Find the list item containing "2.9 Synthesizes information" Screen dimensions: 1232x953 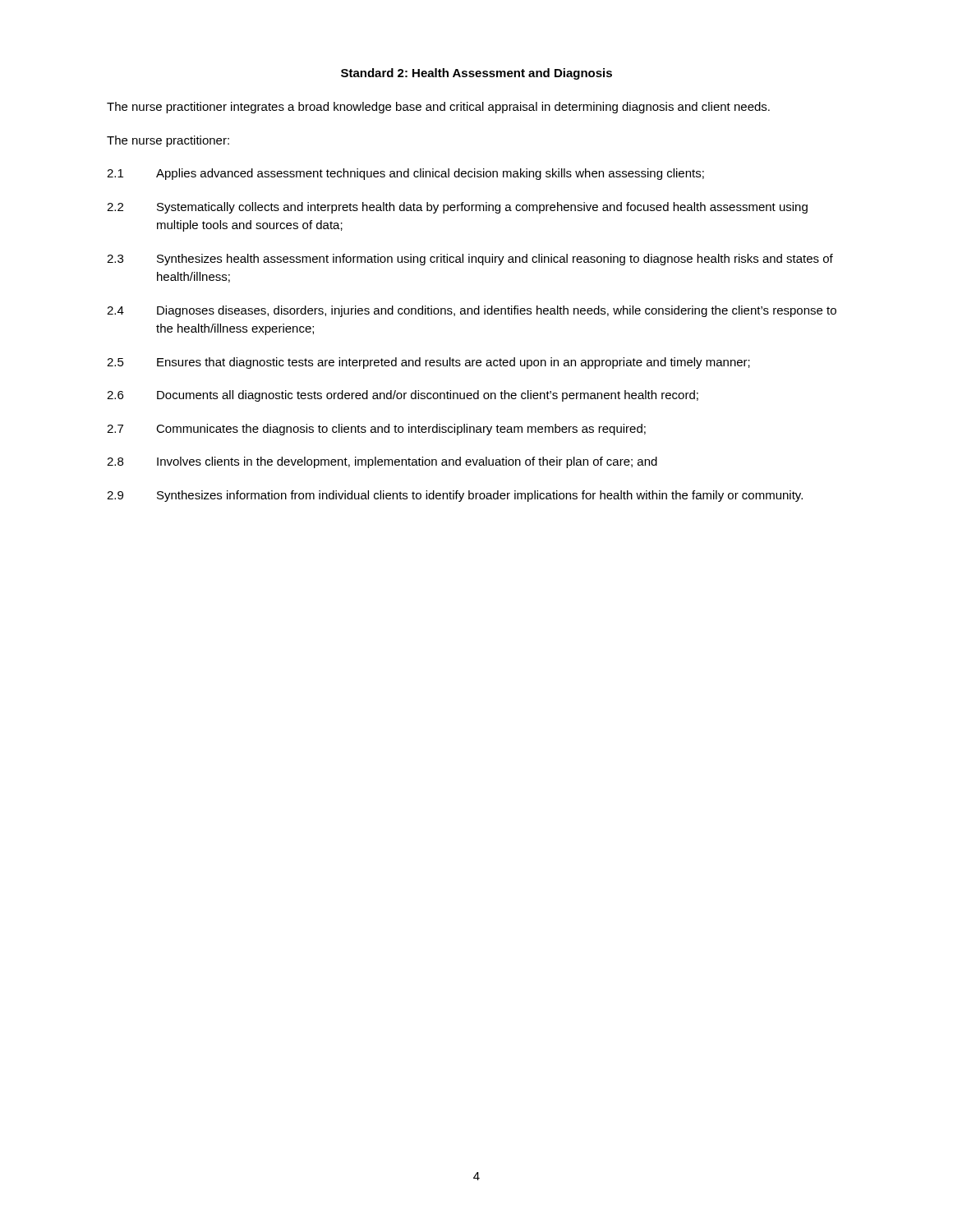(x=476, y=495)
